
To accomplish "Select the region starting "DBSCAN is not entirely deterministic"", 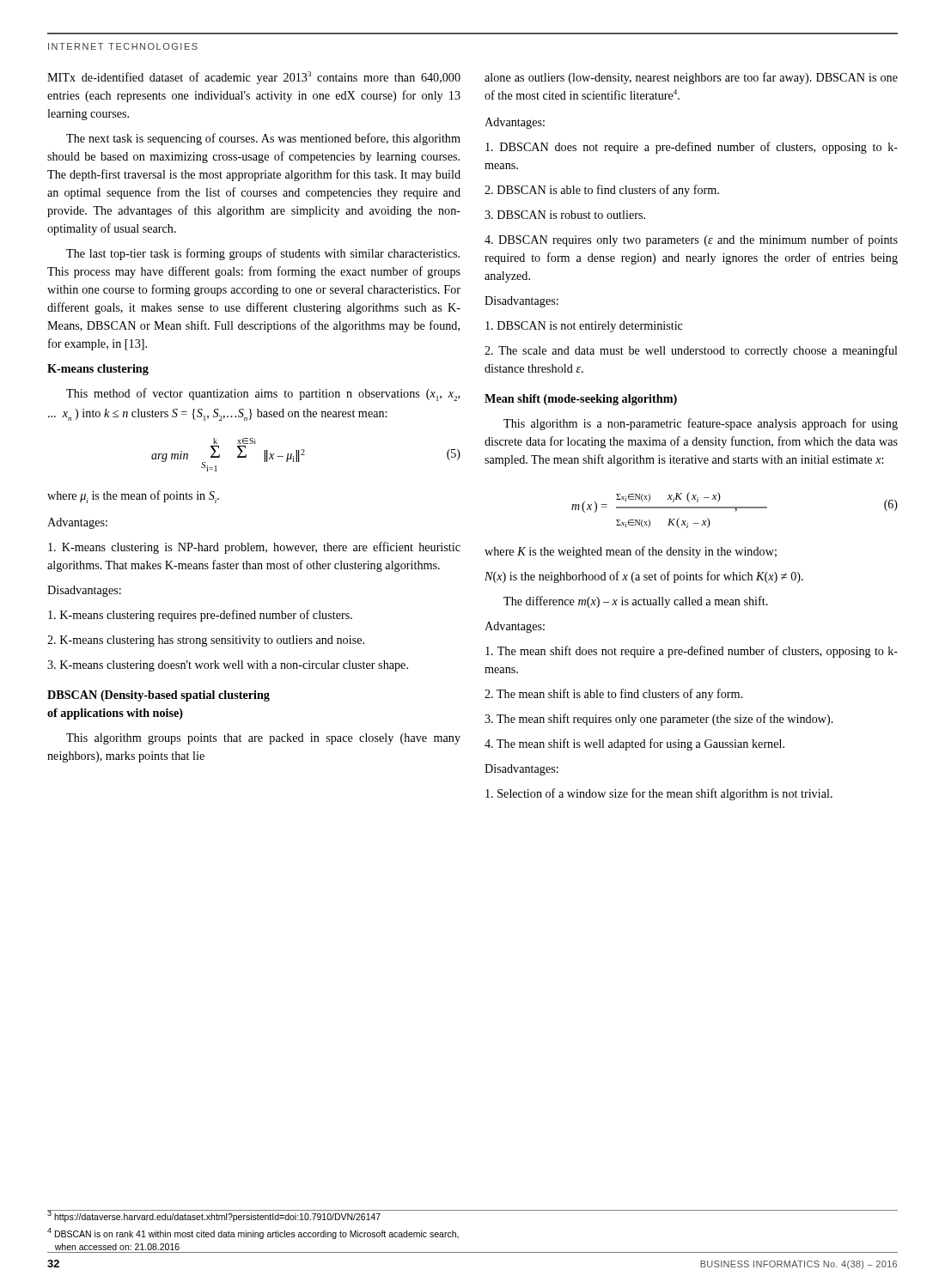I will 691,326.
